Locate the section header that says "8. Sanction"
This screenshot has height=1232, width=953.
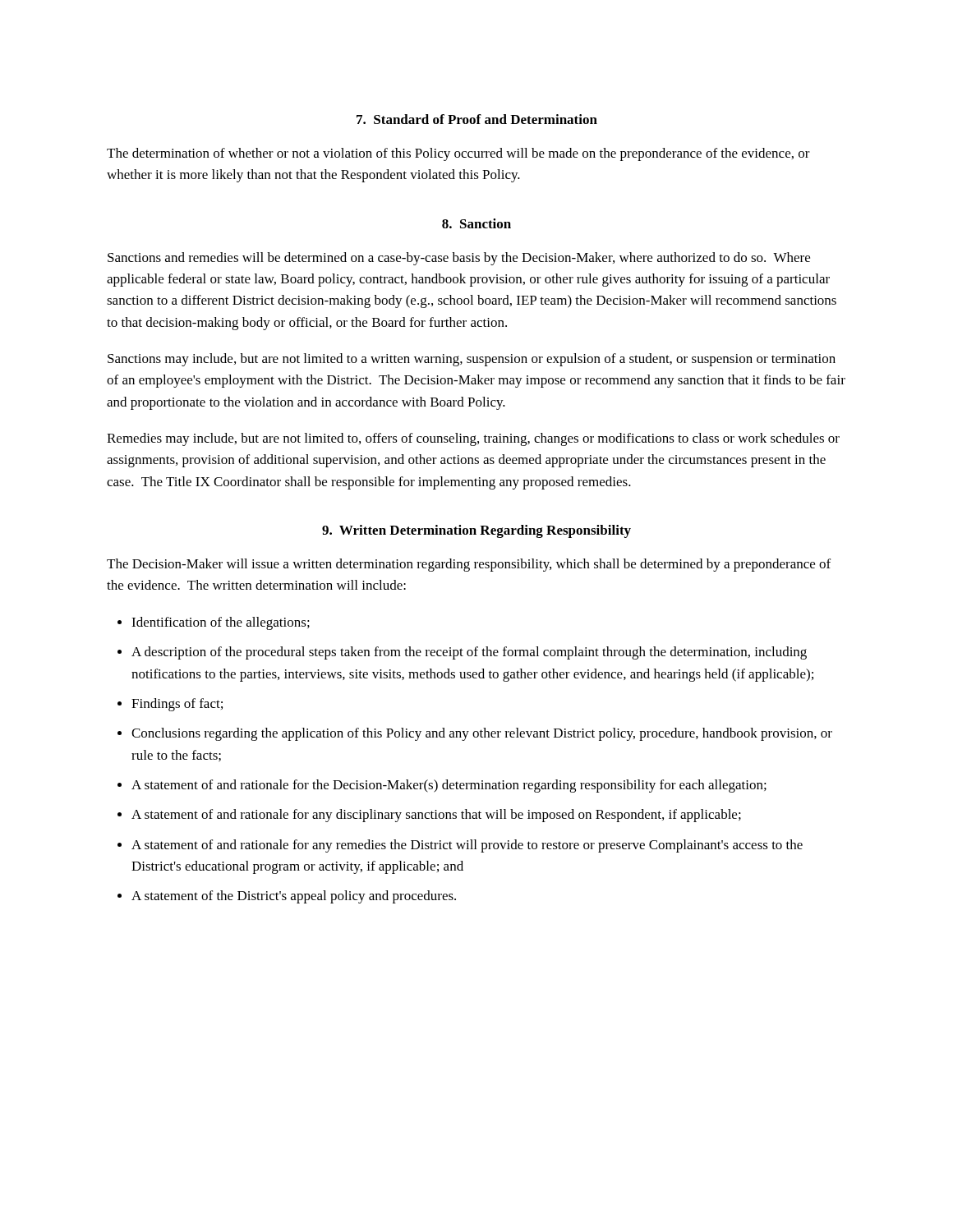476,224
